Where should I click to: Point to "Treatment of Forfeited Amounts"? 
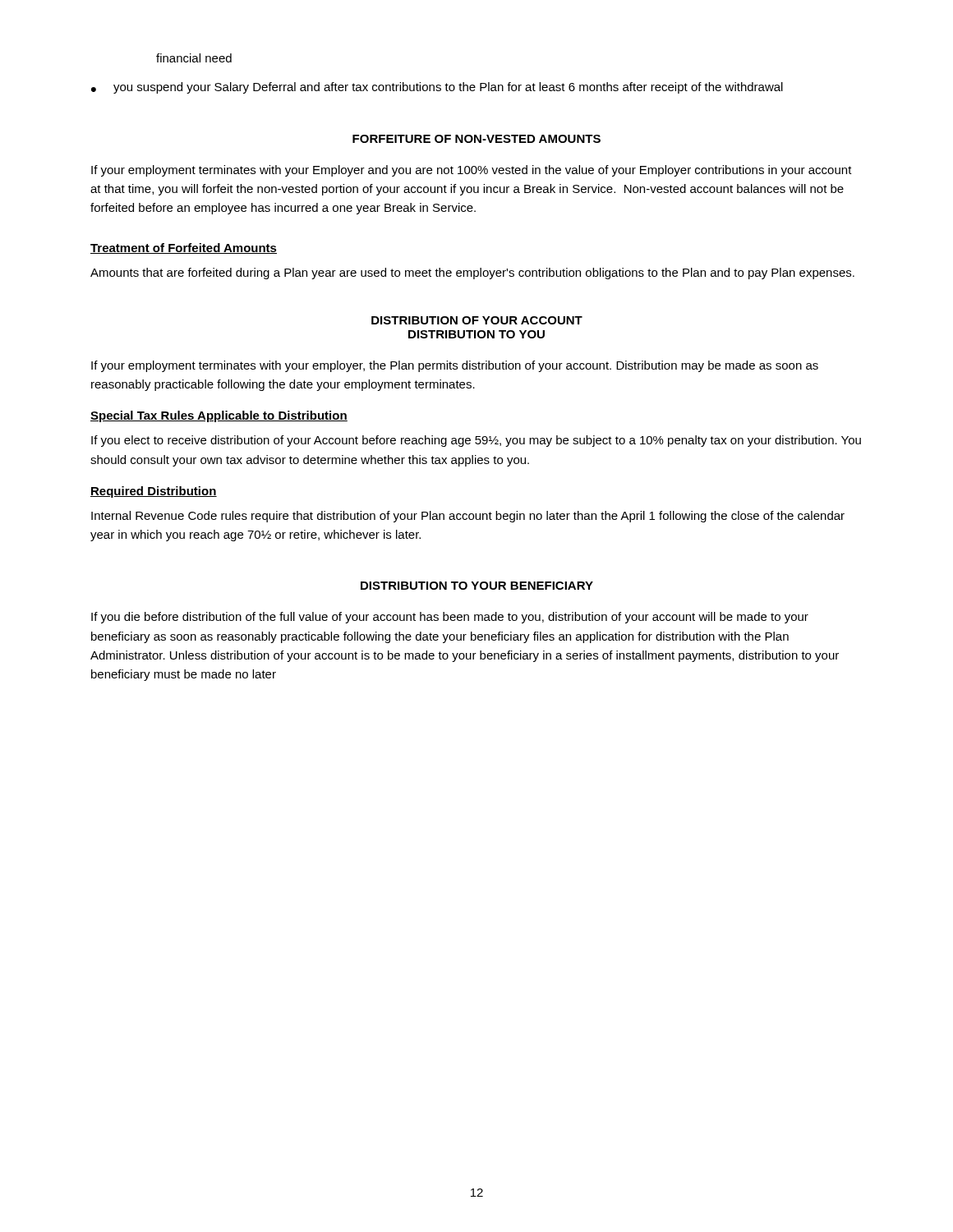point(184,247)
